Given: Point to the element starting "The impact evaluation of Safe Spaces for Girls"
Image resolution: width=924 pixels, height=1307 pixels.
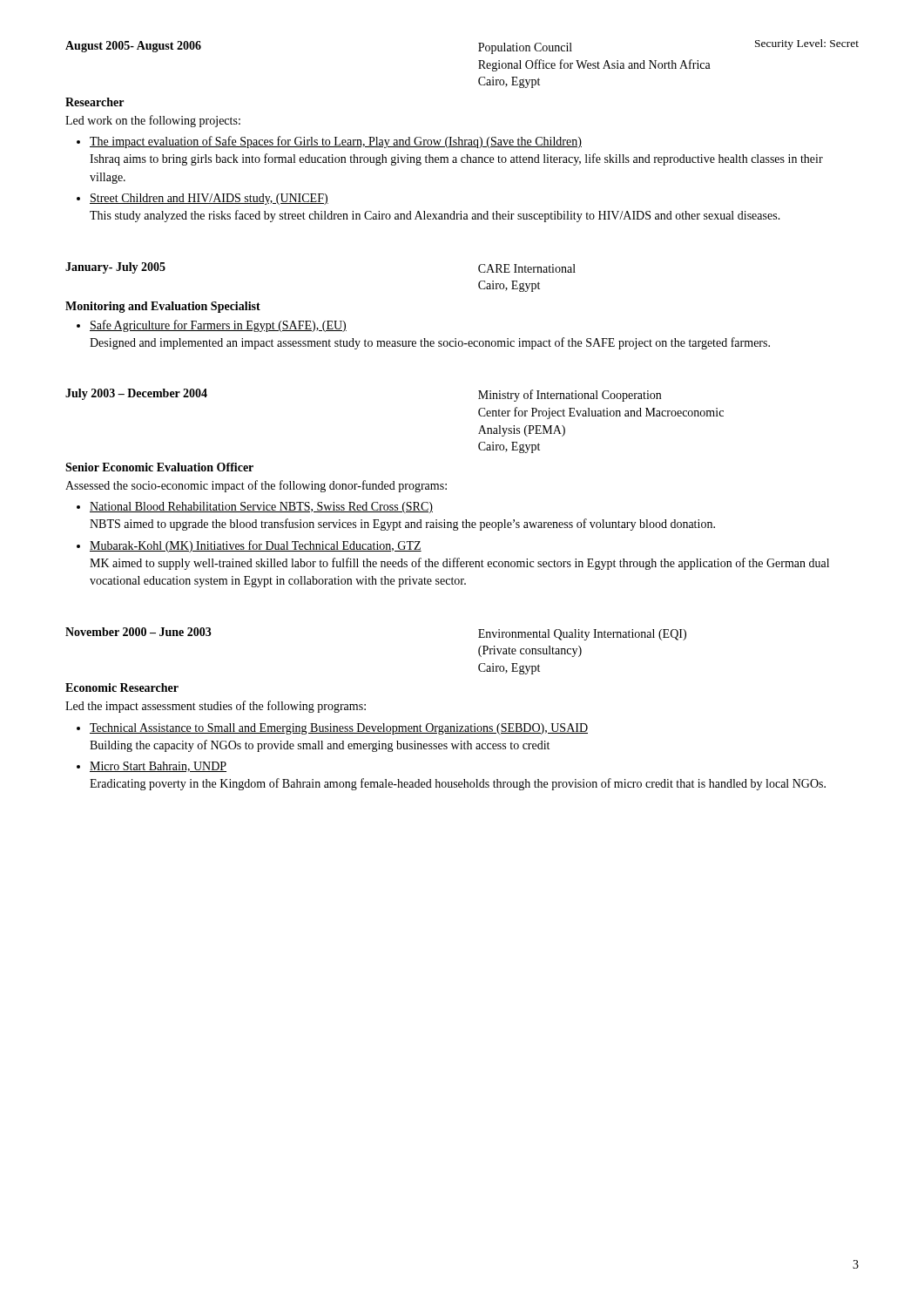Looking at the screenshot, I should click(x=456, y=159).
